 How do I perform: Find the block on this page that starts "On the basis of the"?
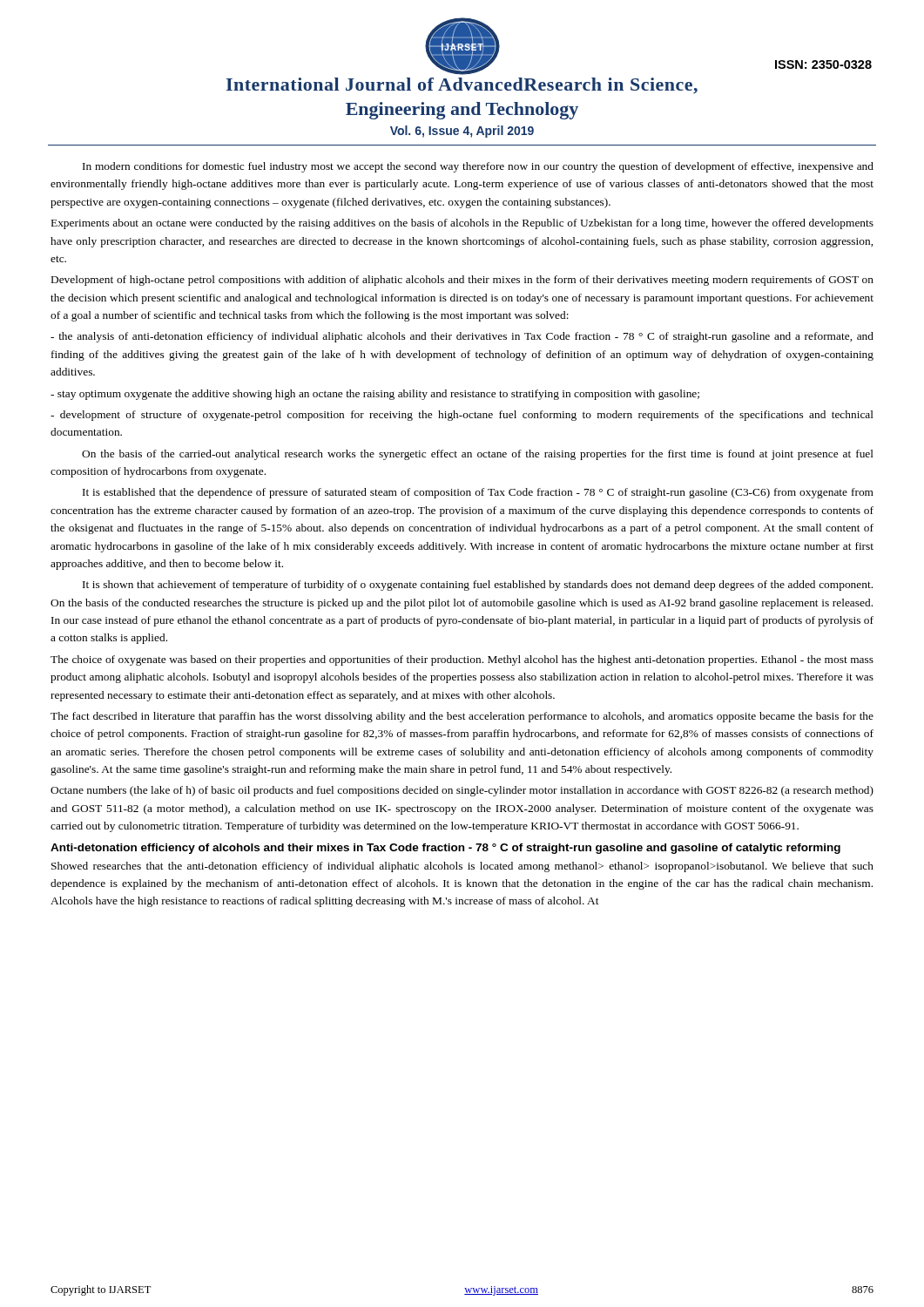click(x=462, y=463)
